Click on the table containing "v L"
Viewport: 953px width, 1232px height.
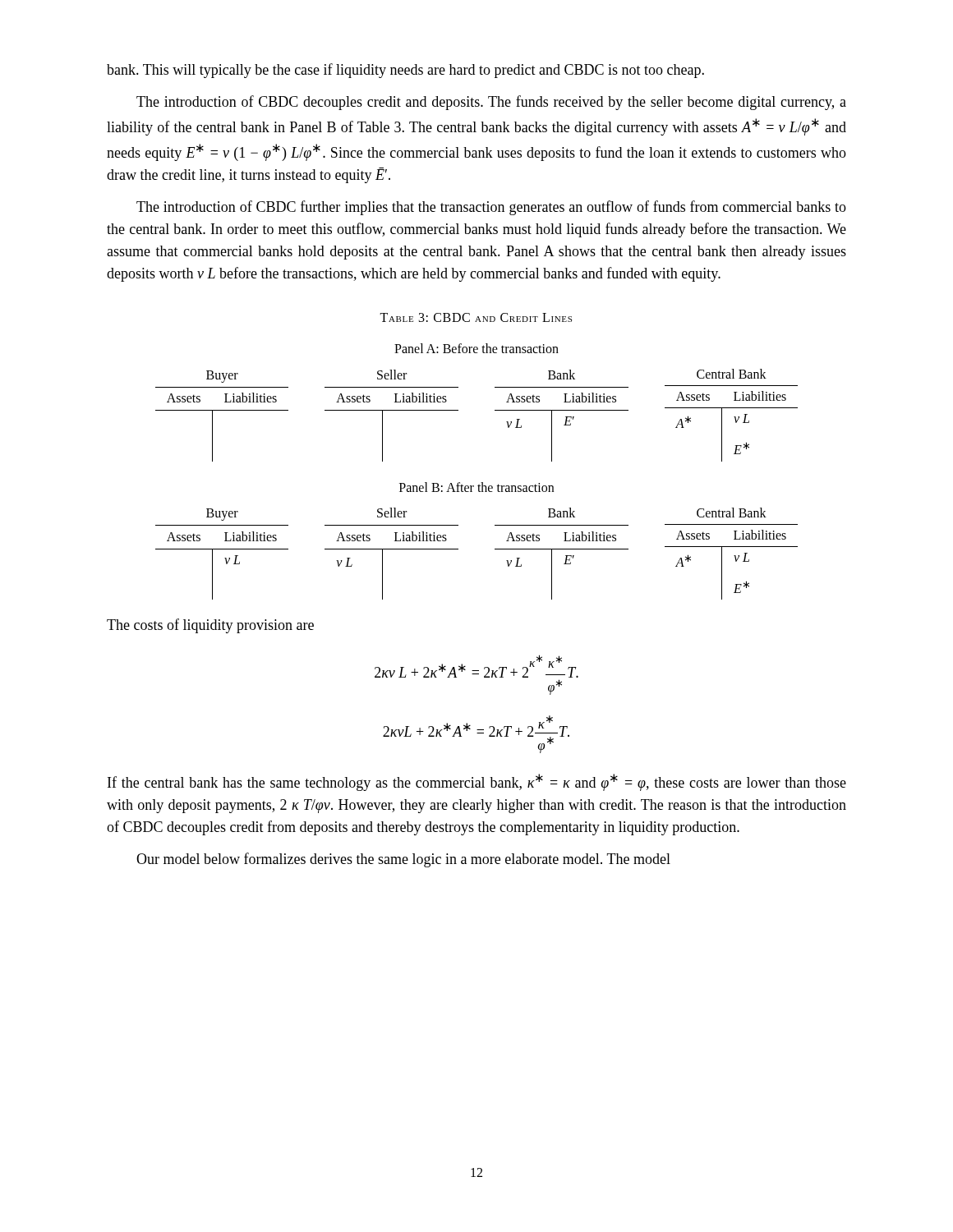(476, 551)
